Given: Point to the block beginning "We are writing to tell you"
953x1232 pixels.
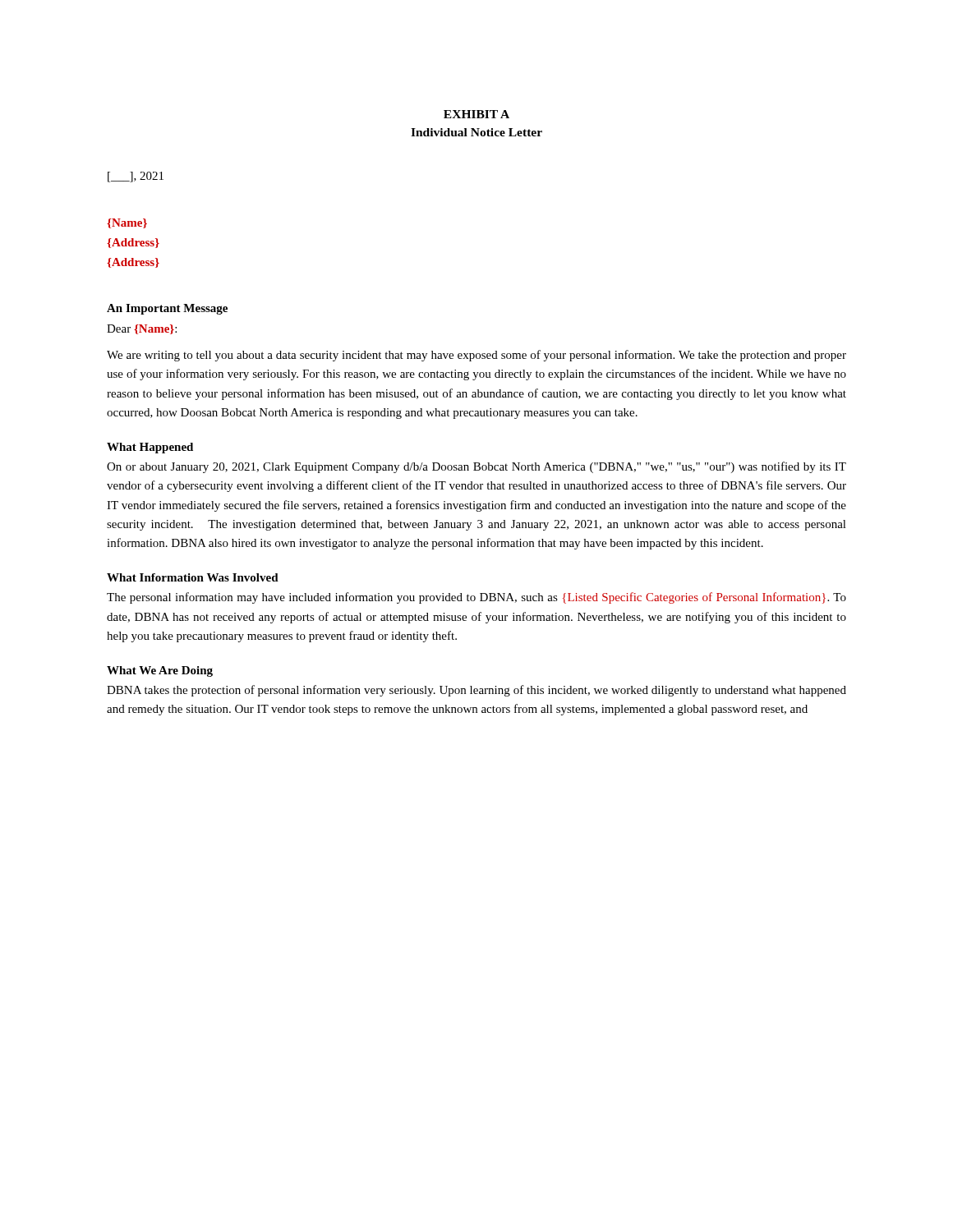Looking at the screenshot, I should pyautogui.click(x=476, y=384).
